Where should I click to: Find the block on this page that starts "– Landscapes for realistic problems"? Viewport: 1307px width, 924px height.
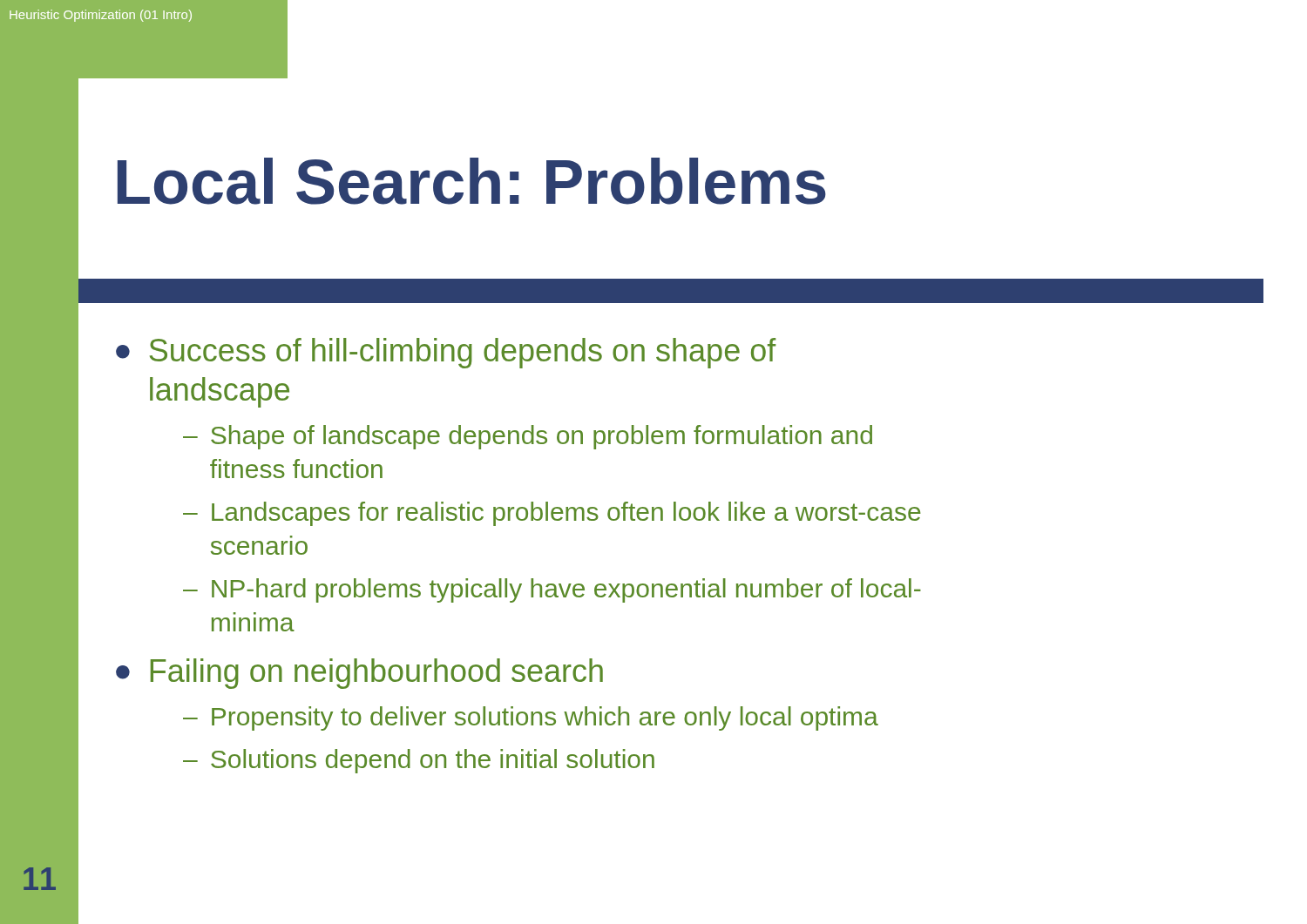[552, 529]
